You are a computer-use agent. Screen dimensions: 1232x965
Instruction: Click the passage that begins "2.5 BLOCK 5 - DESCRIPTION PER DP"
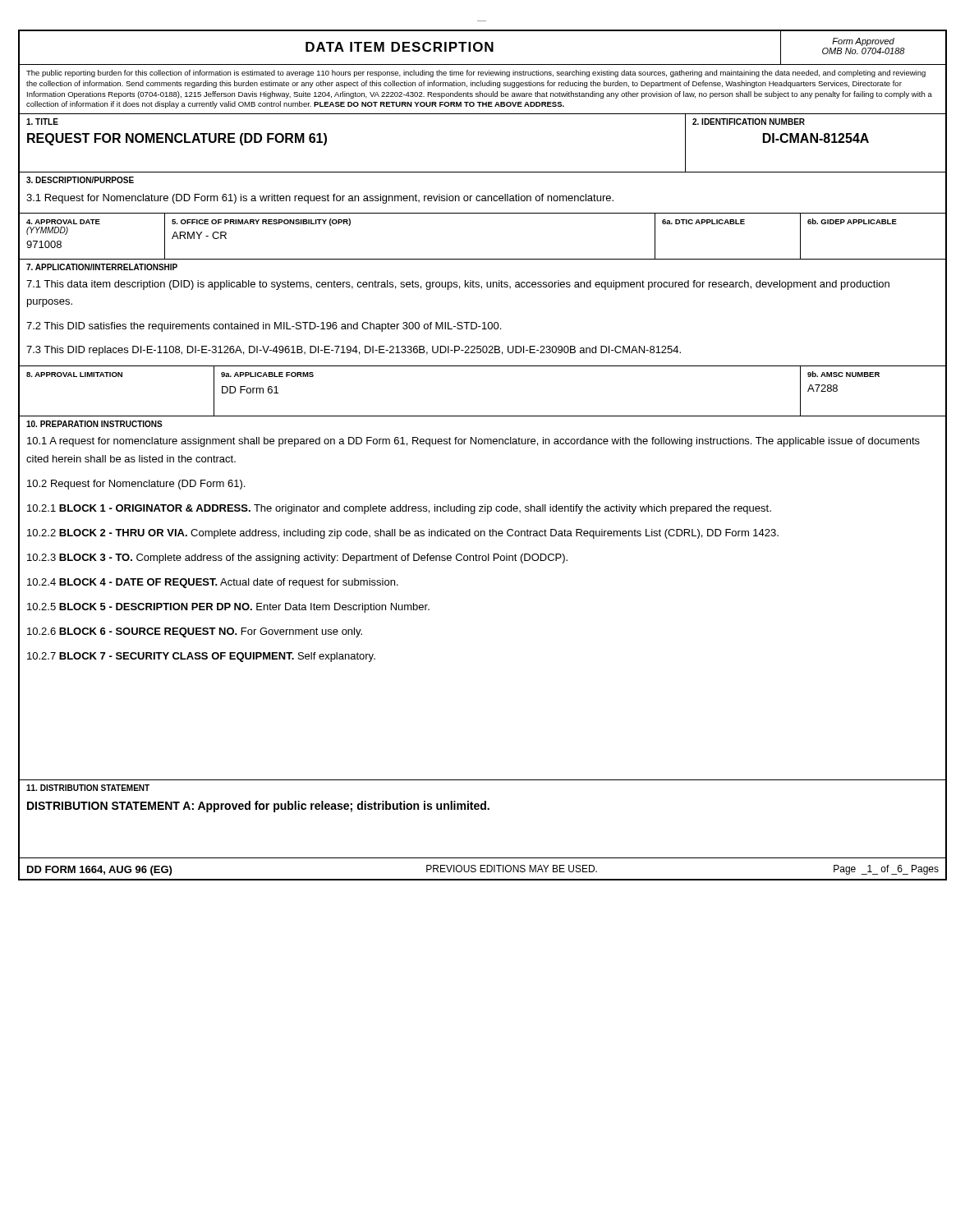pos(228,607)
